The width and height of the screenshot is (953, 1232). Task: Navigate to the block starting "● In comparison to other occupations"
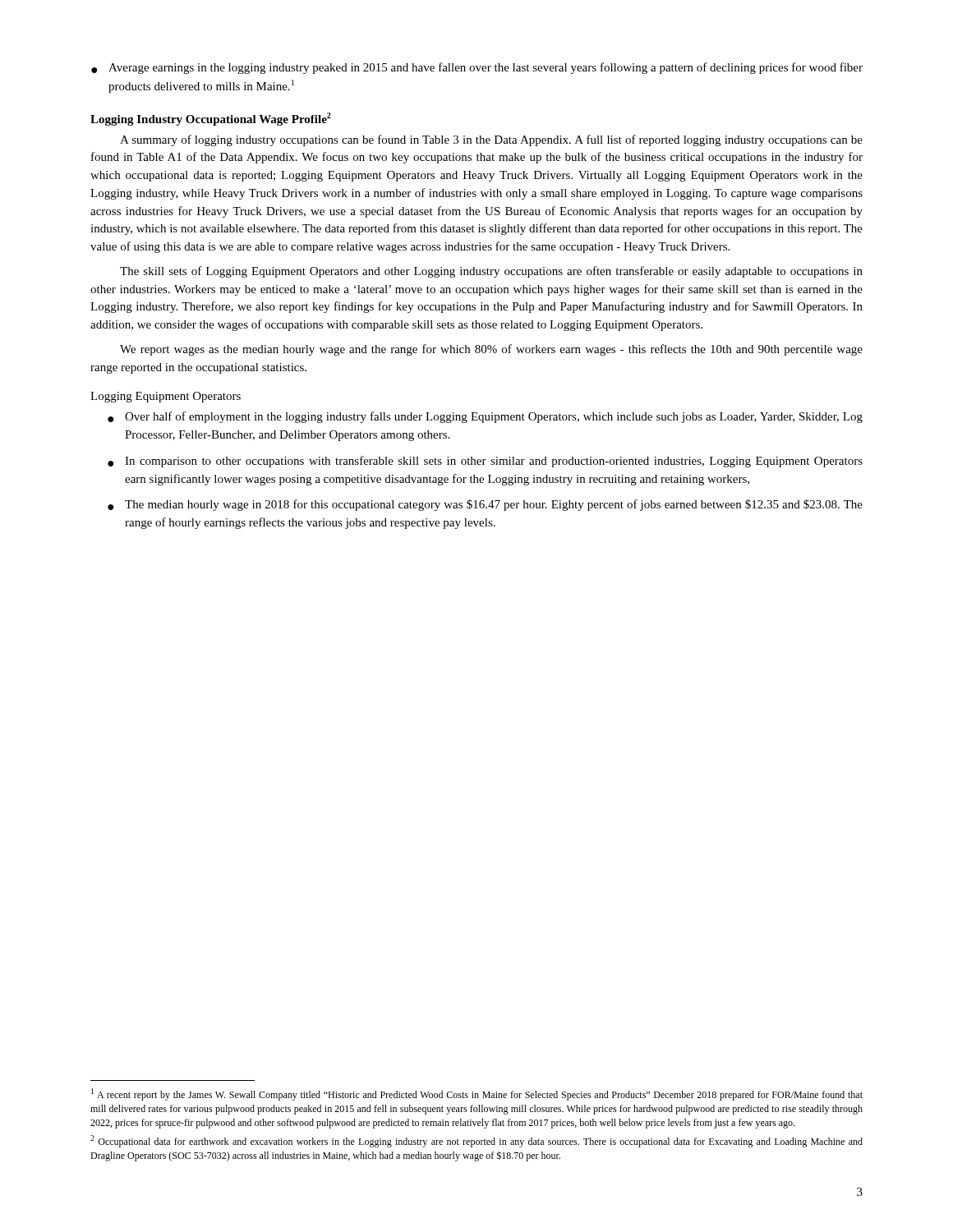pyautogui.click(x=485, y=470)
